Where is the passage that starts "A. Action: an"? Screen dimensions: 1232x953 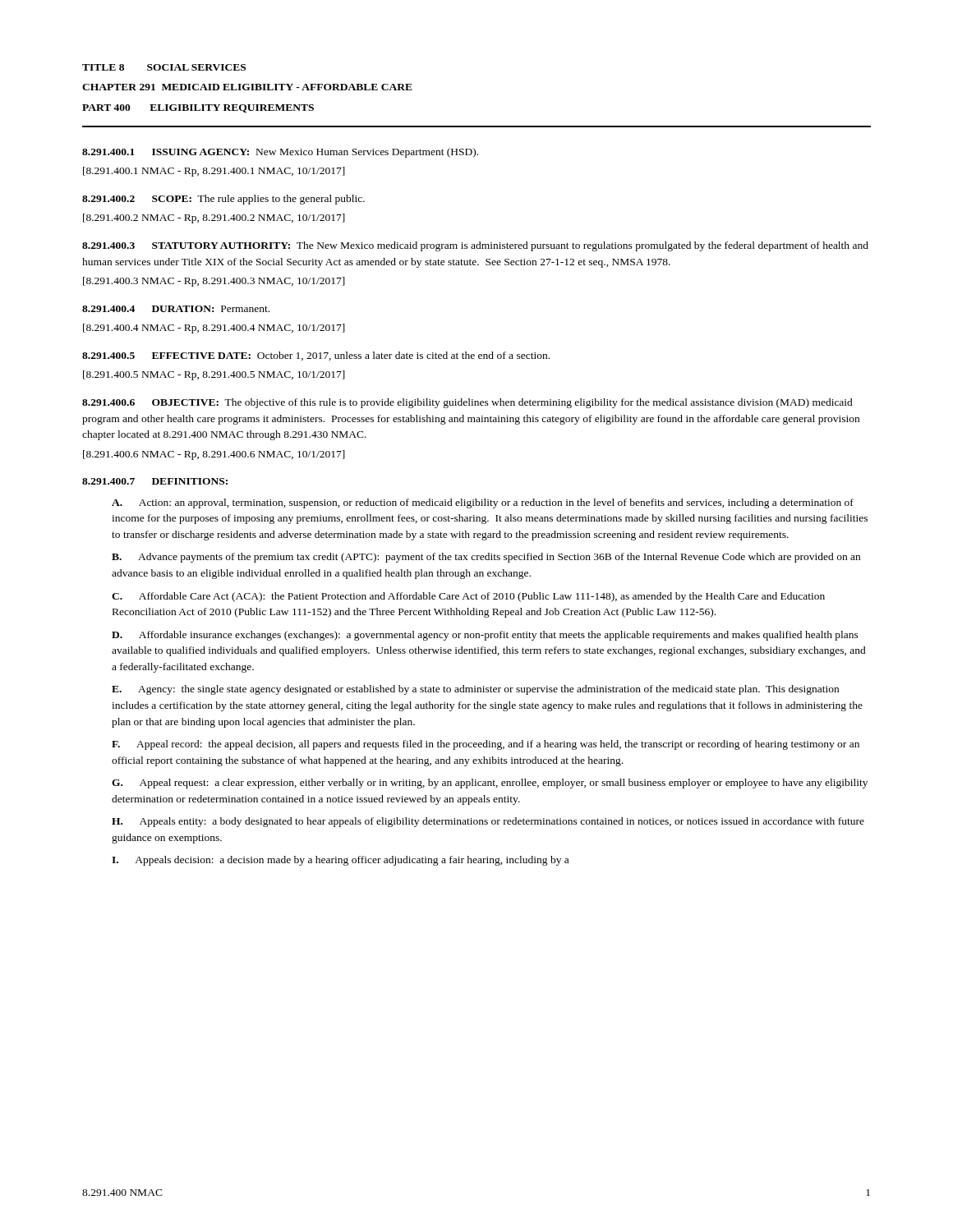[491, 518]
